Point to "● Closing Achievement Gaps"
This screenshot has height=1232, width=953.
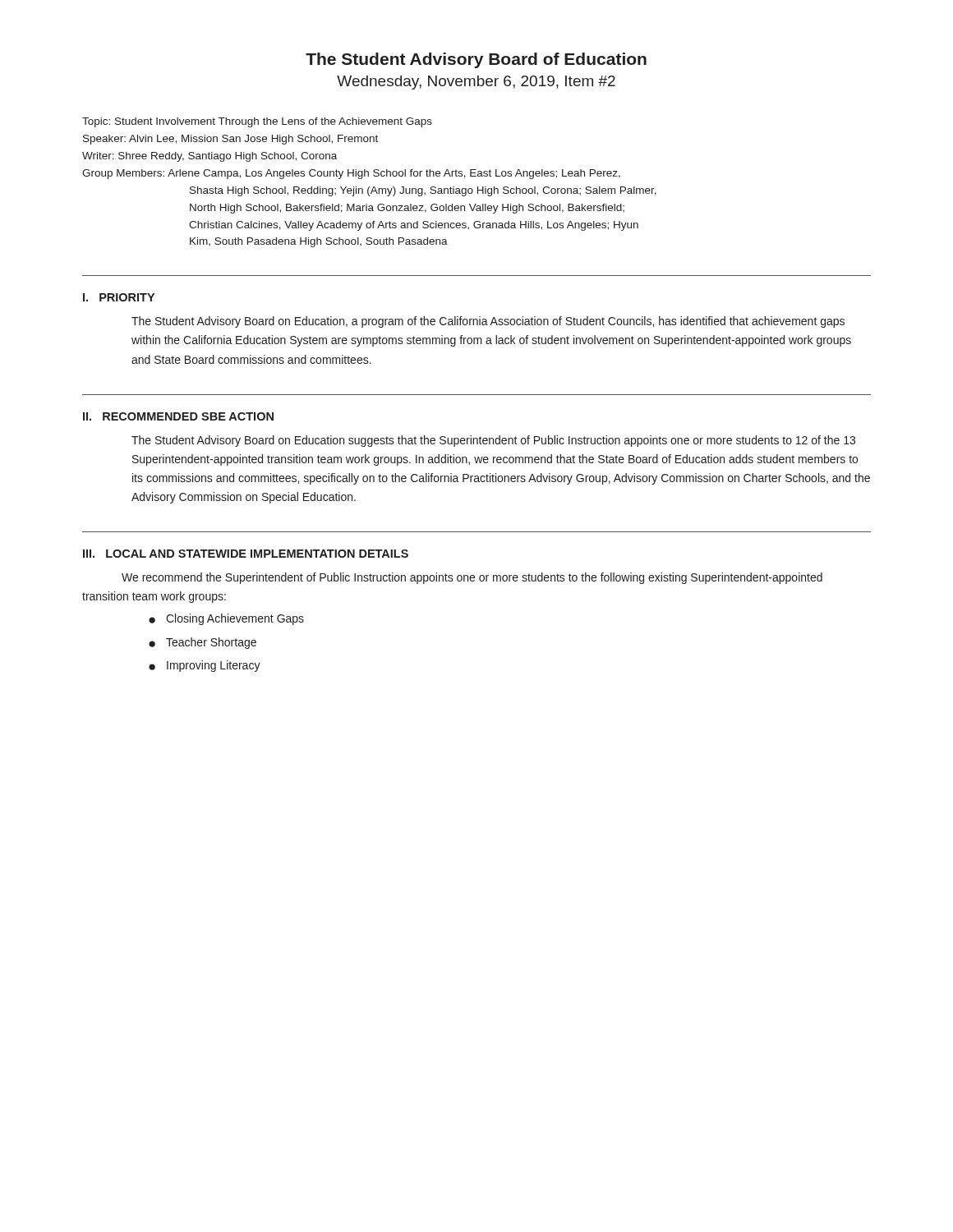point(226,620)
